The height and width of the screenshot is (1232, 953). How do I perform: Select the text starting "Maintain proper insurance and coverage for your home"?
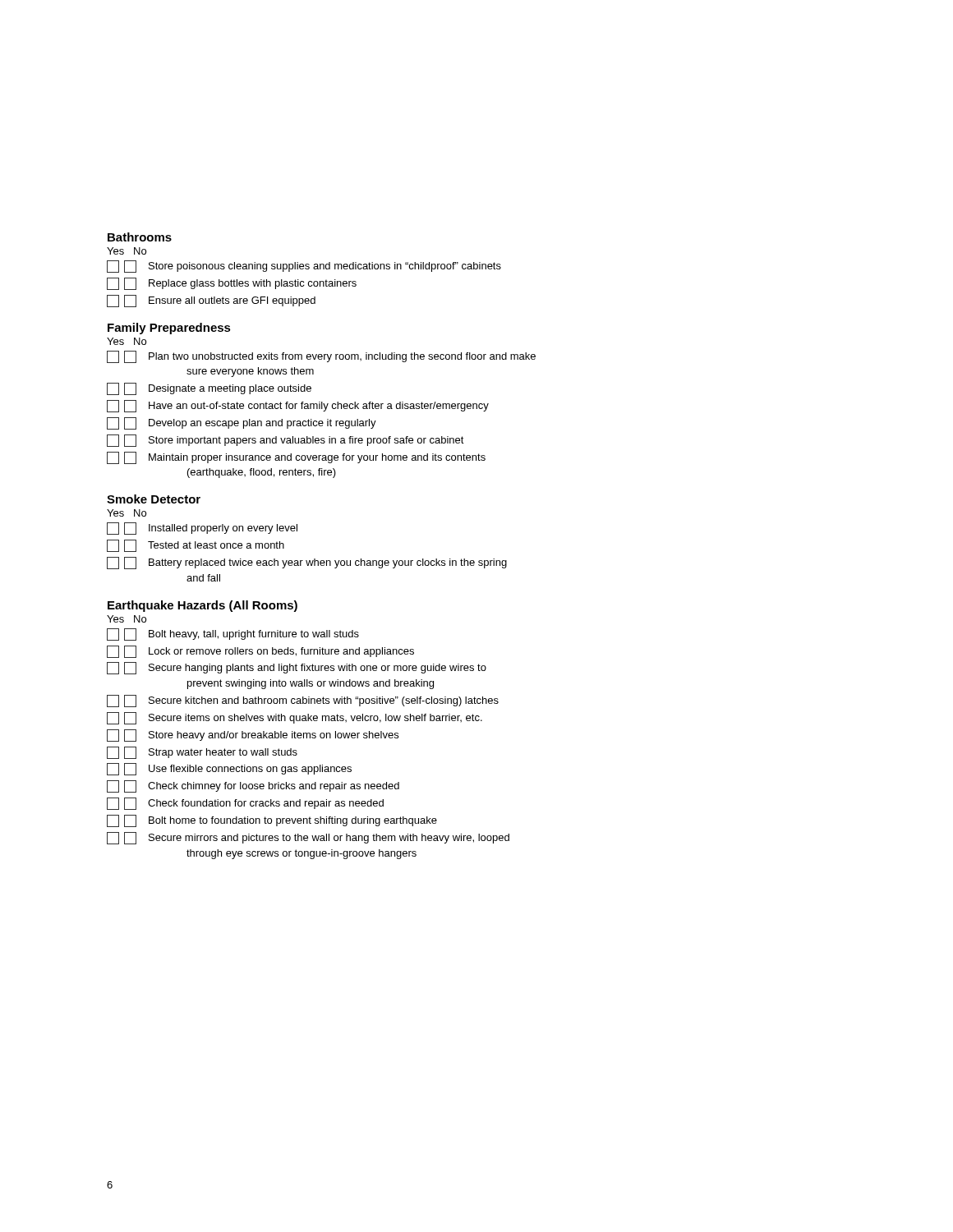(x=452, y=465)
